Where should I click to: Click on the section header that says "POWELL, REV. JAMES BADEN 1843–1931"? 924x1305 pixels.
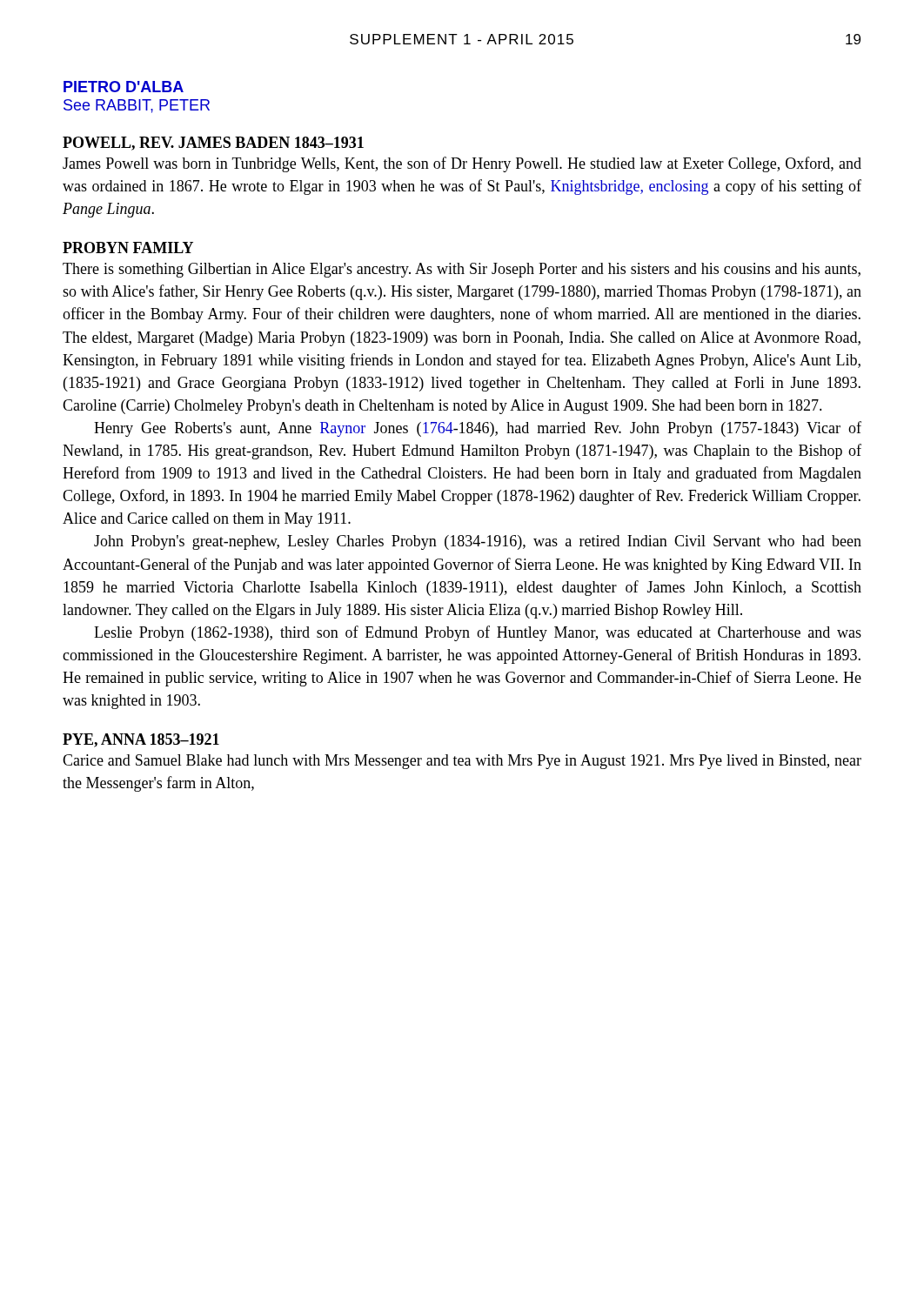[x=213, y=143]
